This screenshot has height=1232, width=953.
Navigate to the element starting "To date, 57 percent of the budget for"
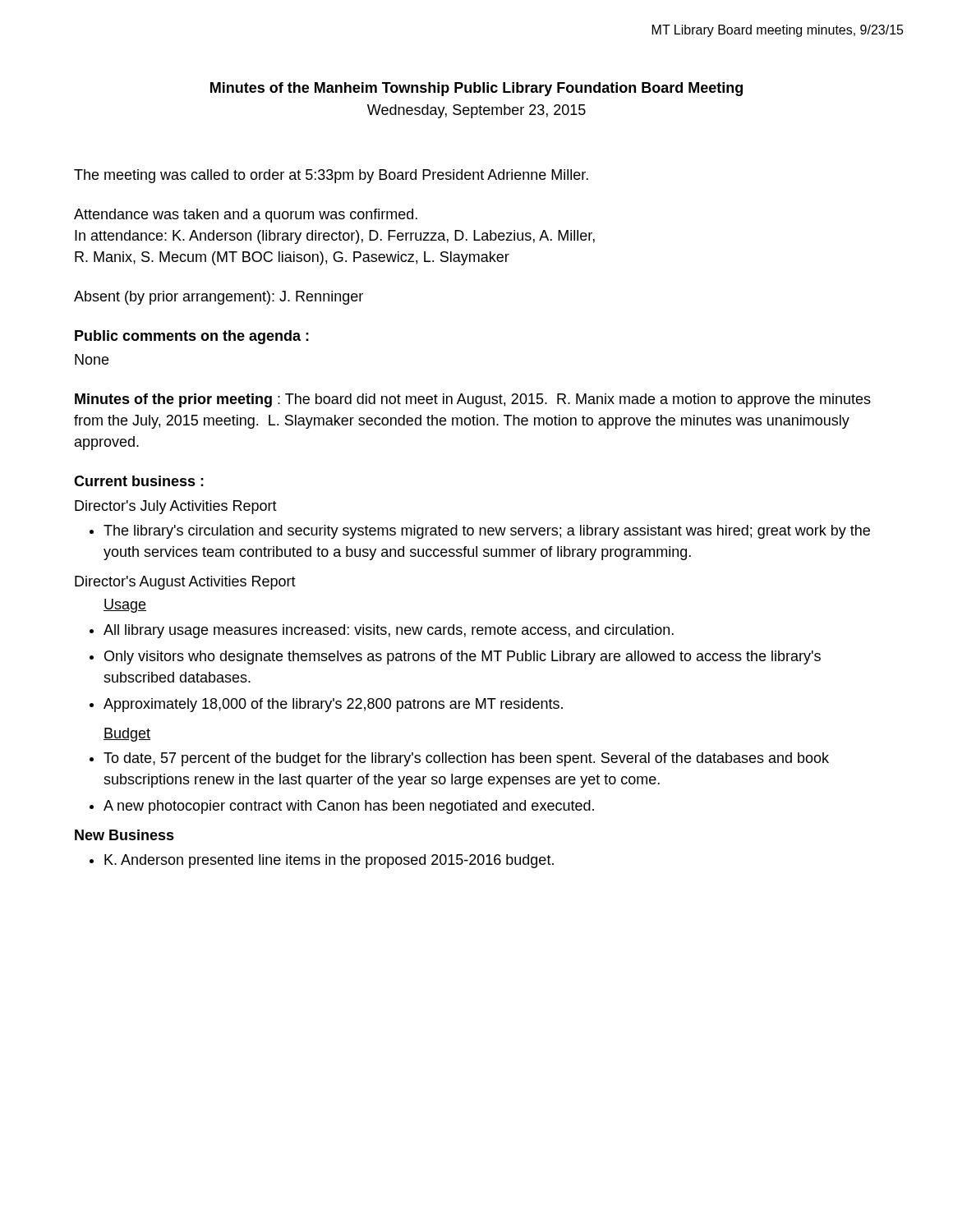coord(466,769)
